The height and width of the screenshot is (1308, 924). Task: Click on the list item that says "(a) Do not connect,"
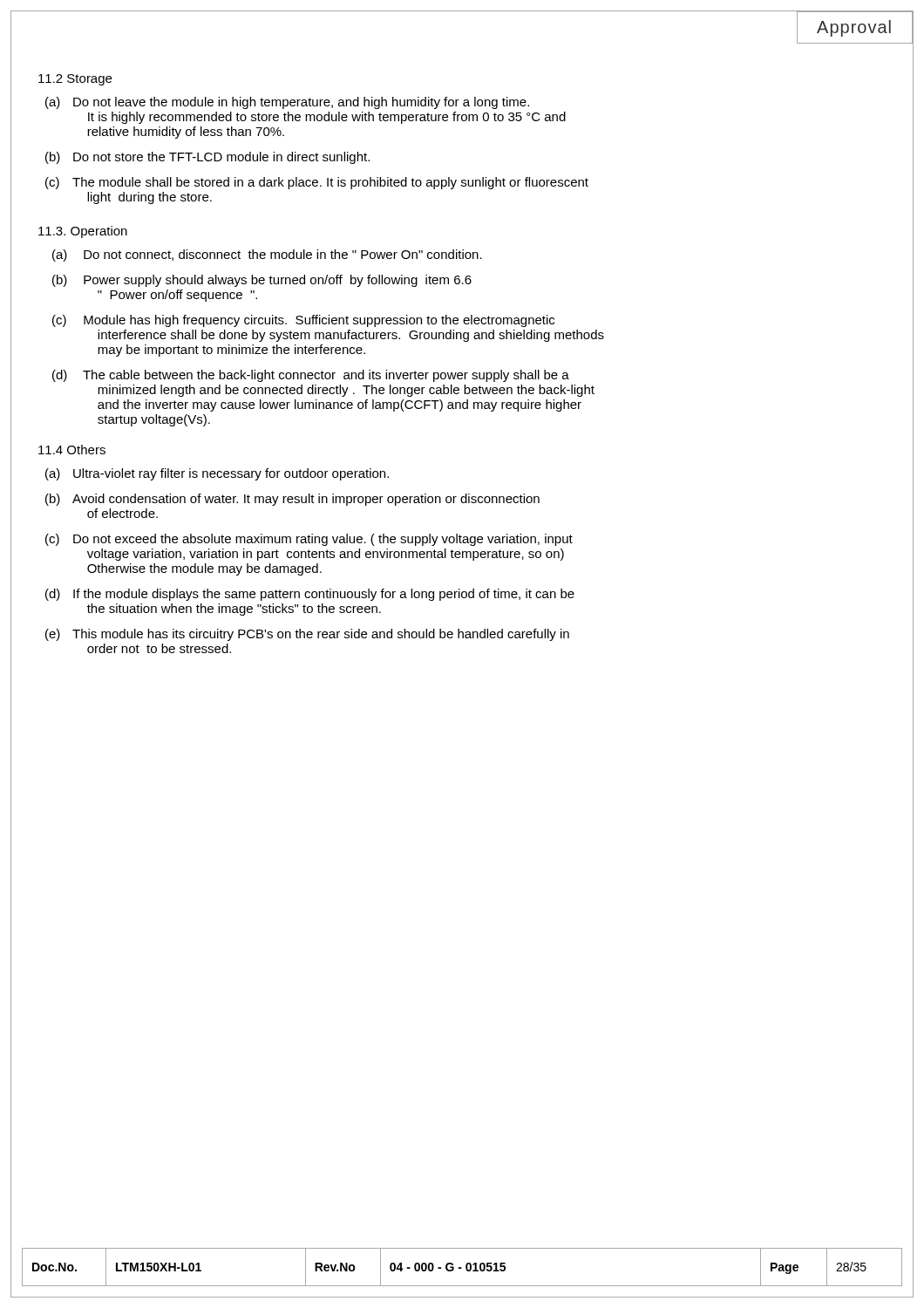(x=469, y=254)
